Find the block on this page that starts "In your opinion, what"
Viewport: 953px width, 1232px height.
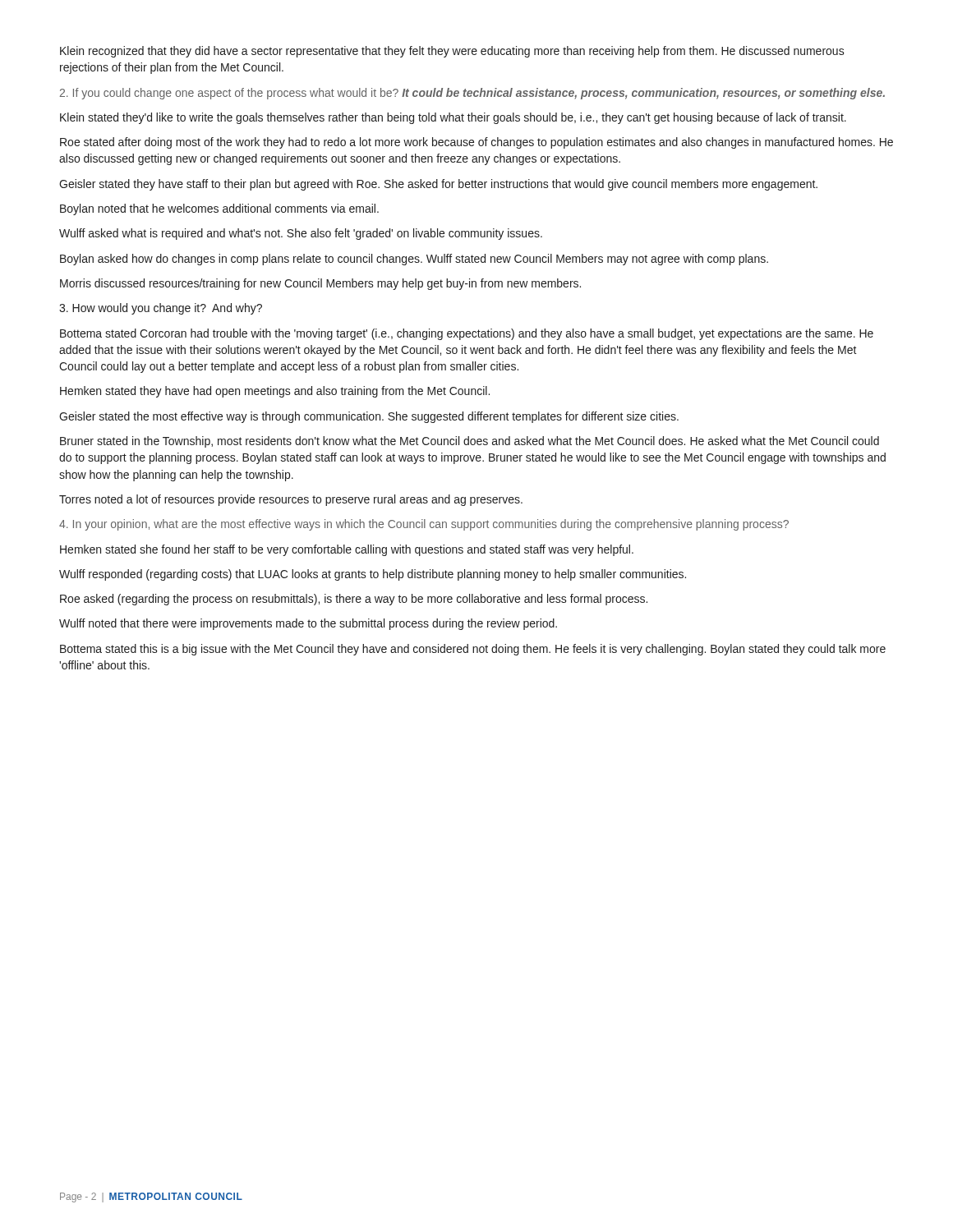tap(424, 524)
